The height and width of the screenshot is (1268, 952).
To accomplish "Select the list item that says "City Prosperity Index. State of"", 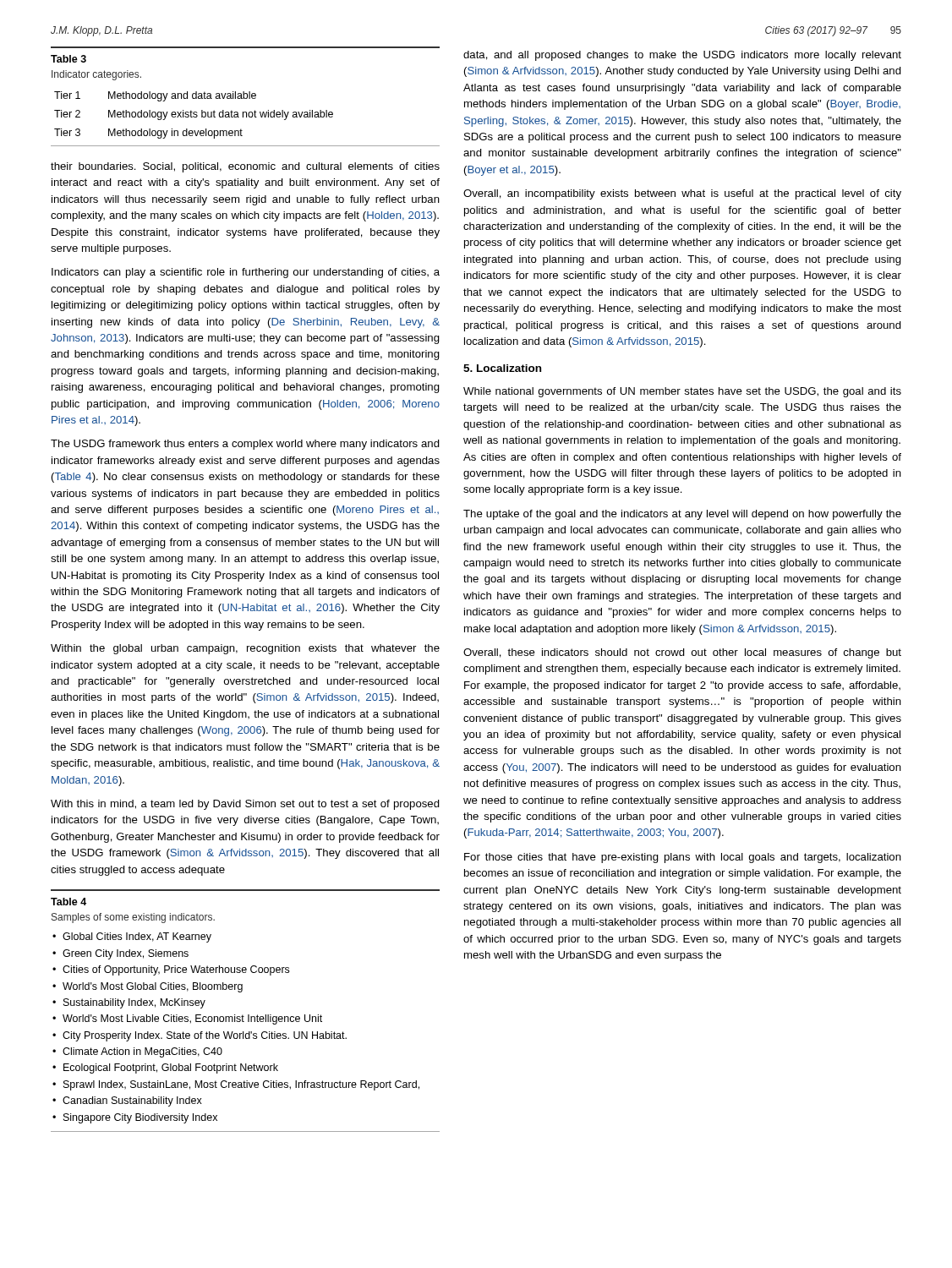I will point(205,1035).
